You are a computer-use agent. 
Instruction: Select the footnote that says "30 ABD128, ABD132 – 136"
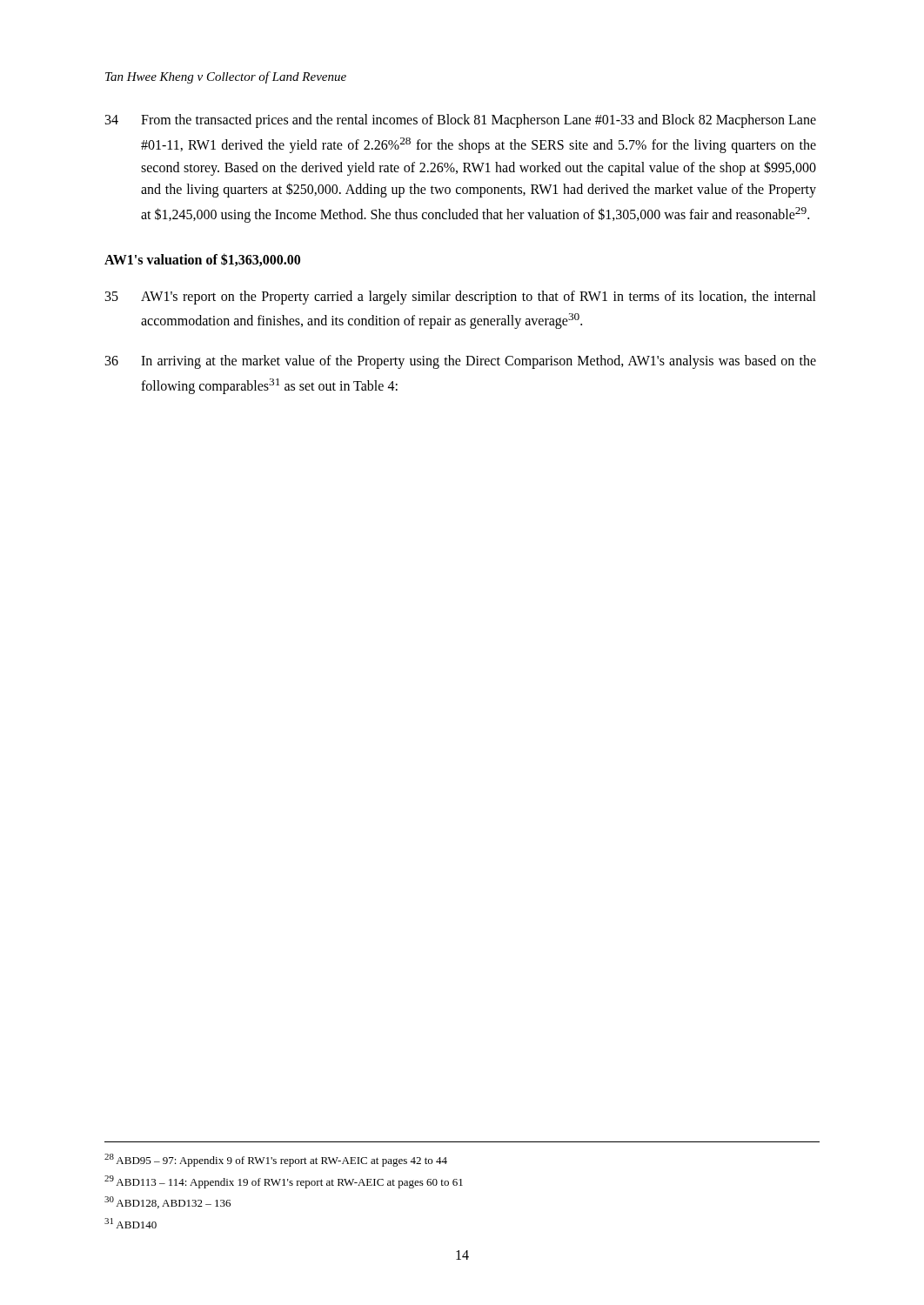pyautogui.click(x=168, y=1202)
